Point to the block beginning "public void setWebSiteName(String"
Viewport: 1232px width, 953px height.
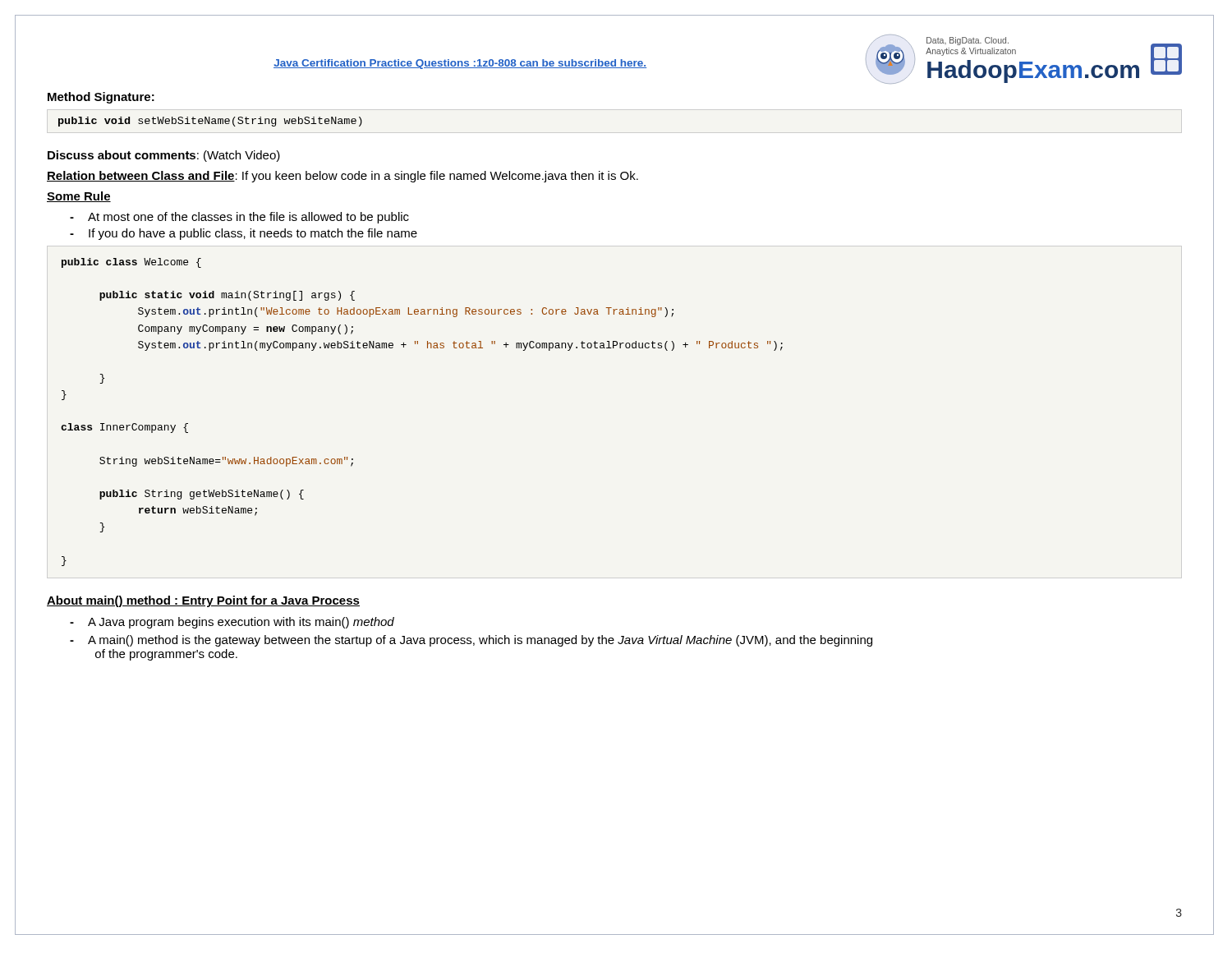pyautogui.click(x=210, y=122)
